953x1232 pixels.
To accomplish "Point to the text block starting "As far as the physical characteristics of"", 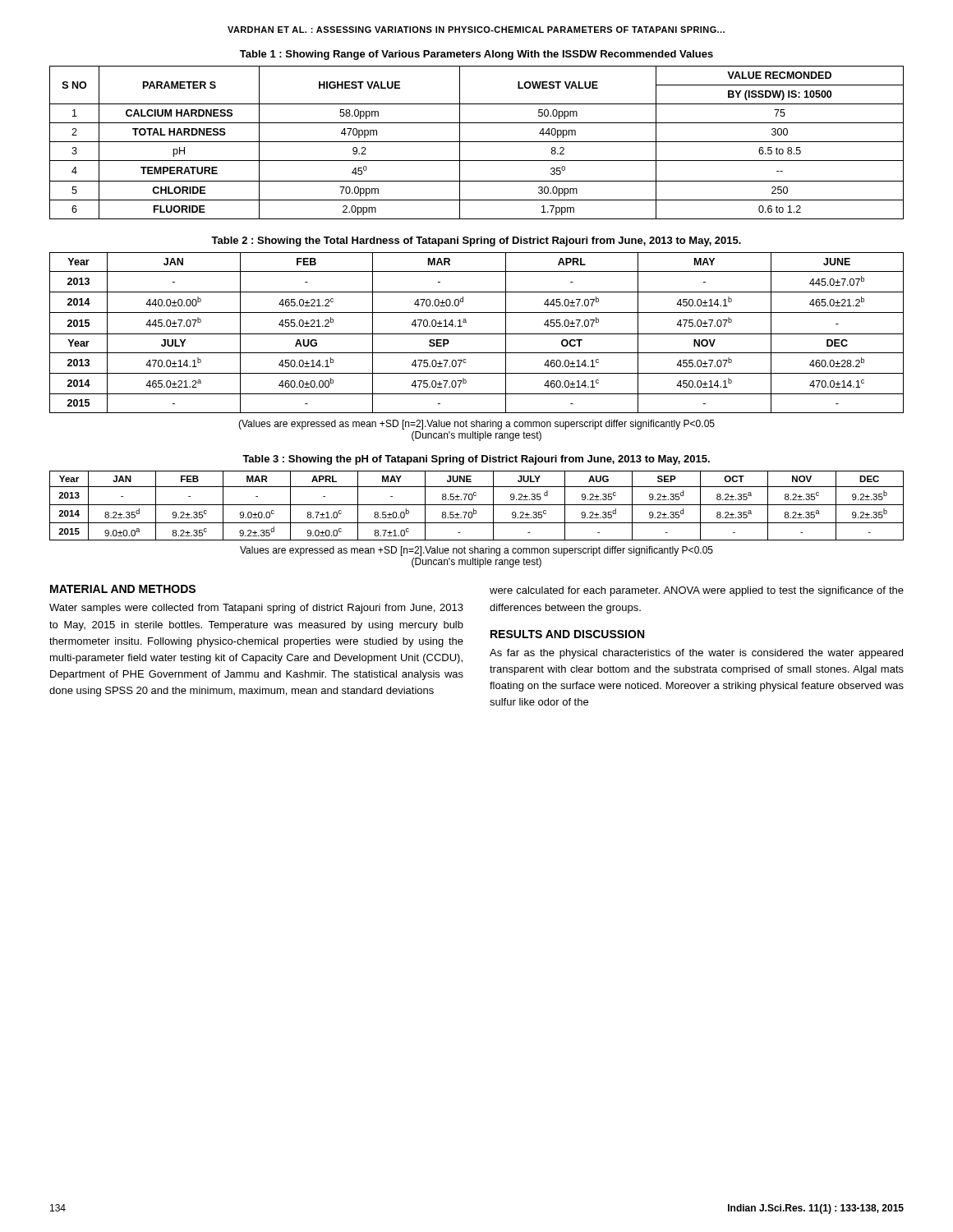I will point(697,677).
